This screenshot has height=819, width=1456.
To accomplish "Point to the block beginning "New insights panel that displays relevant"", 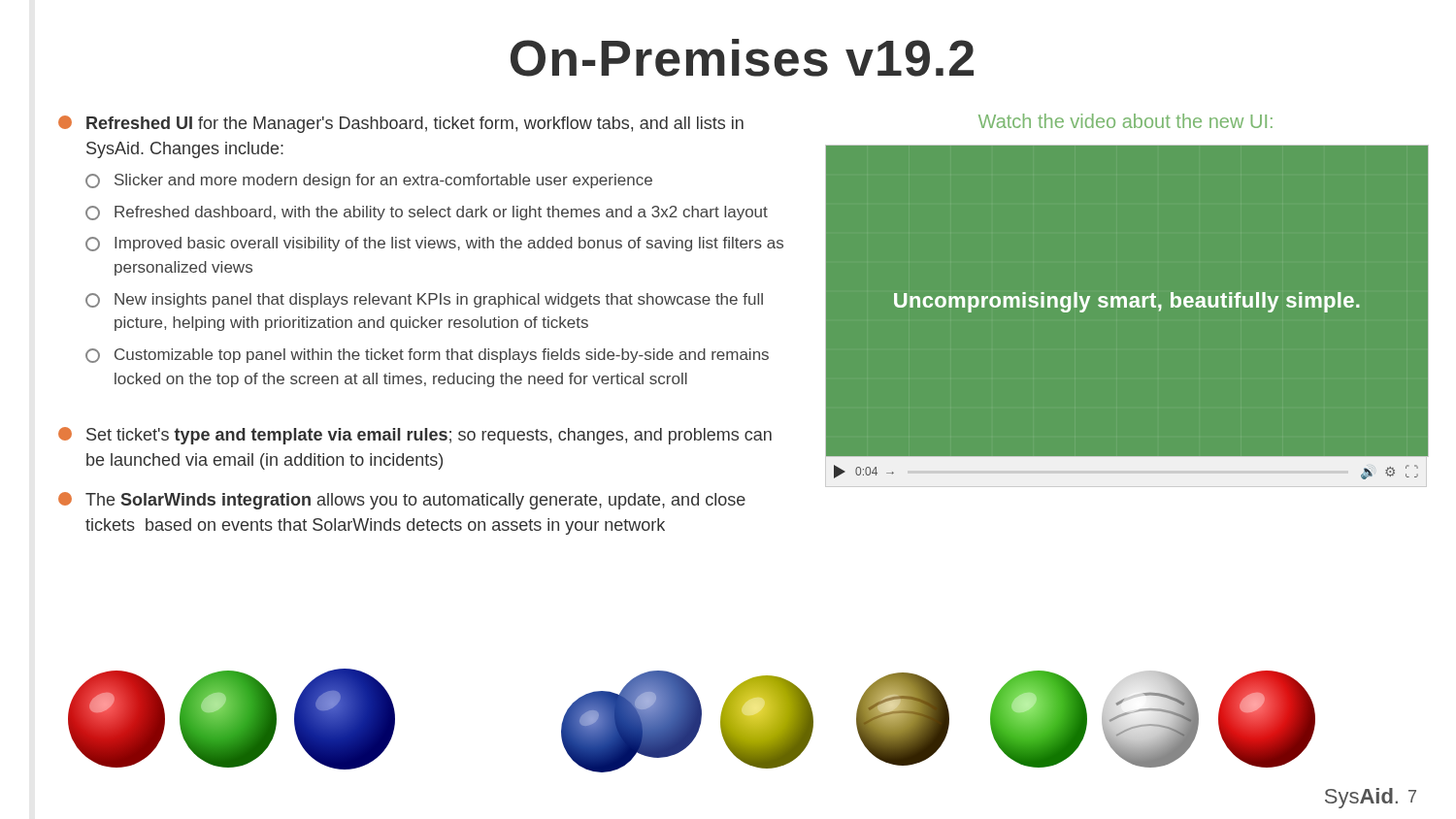I will [x=436, y=312].
